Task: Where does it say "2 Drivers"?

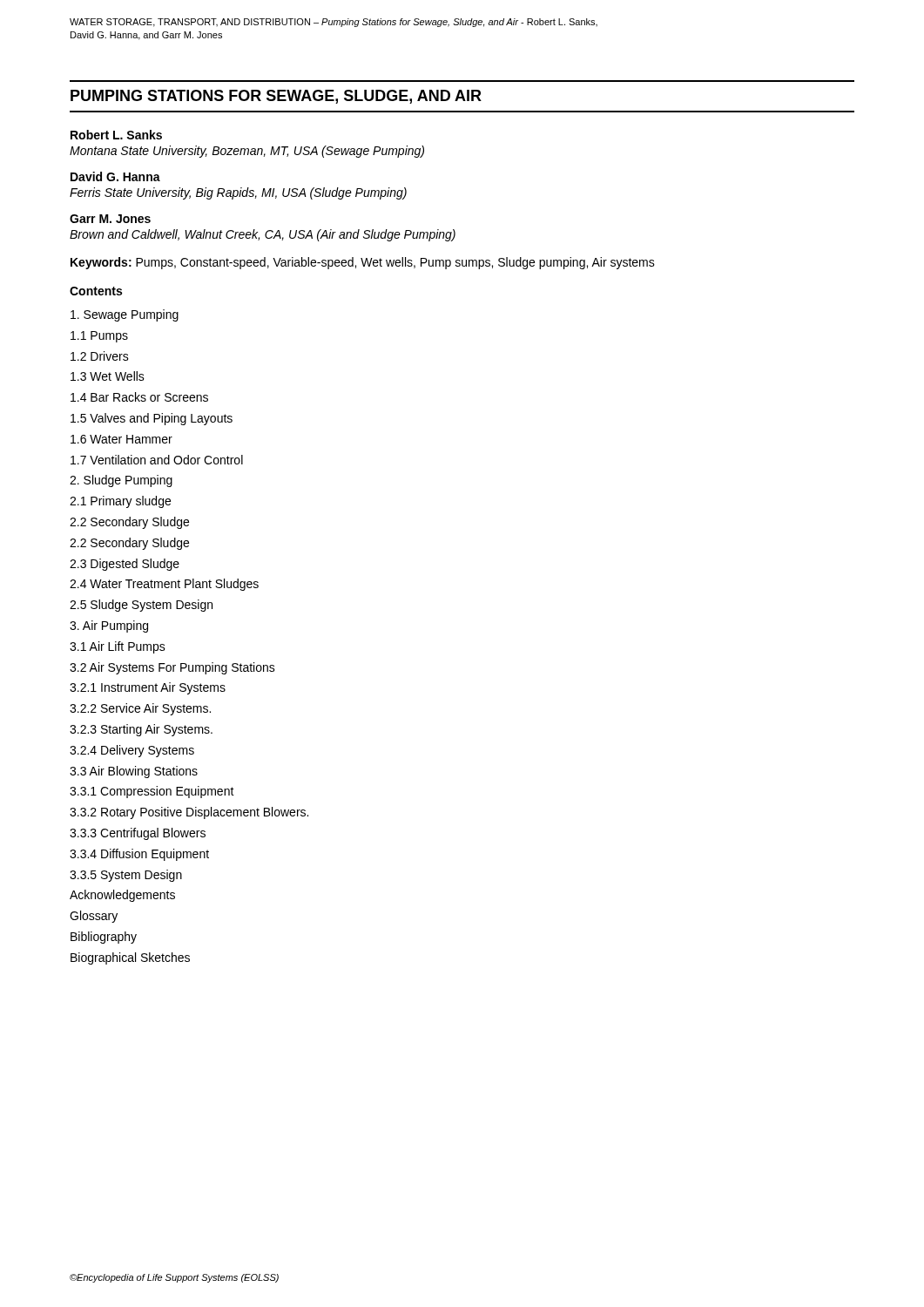Action: click(x=100, y=356)
